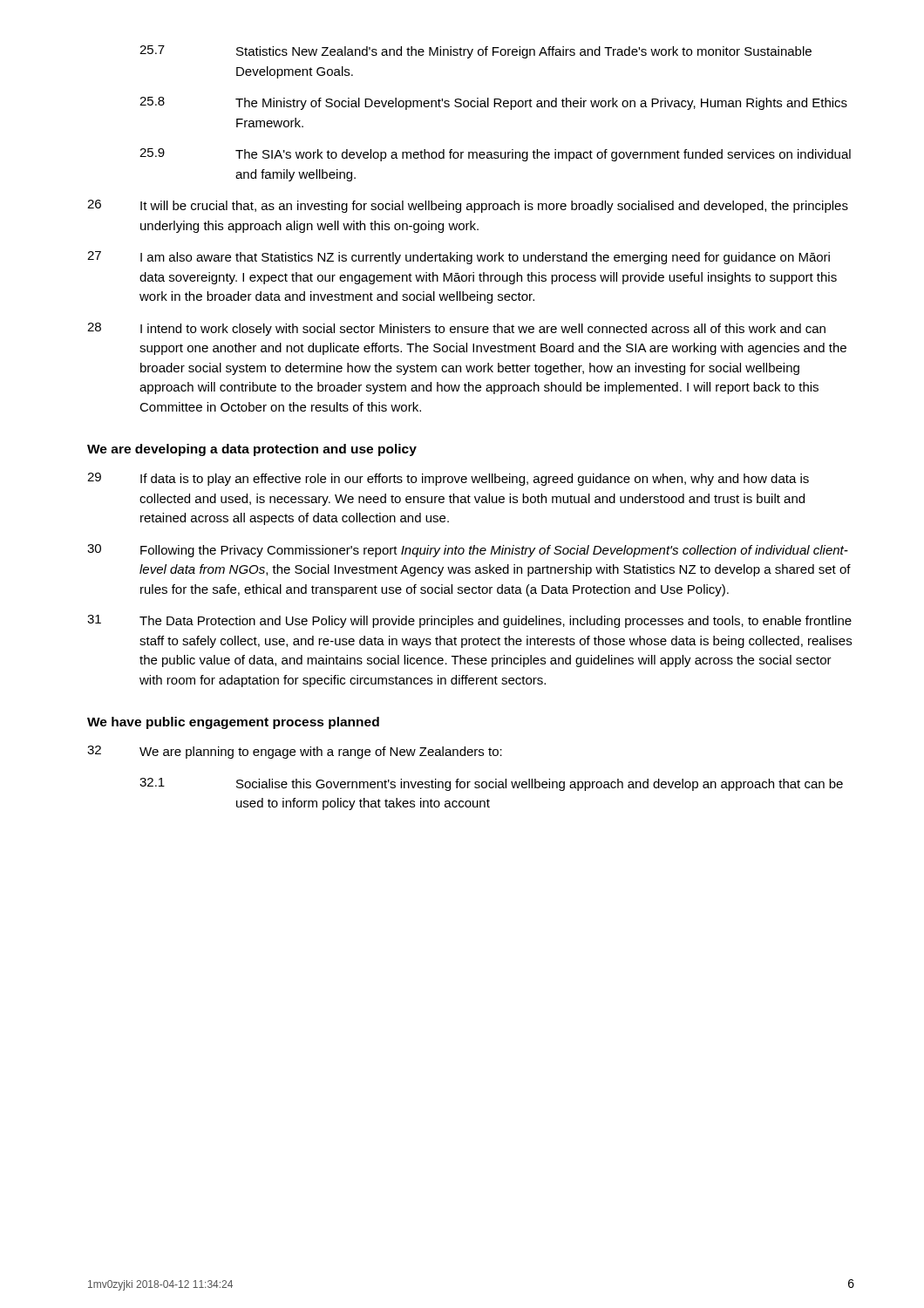Select the list item that reads "26 It will be crucial"

471,216
